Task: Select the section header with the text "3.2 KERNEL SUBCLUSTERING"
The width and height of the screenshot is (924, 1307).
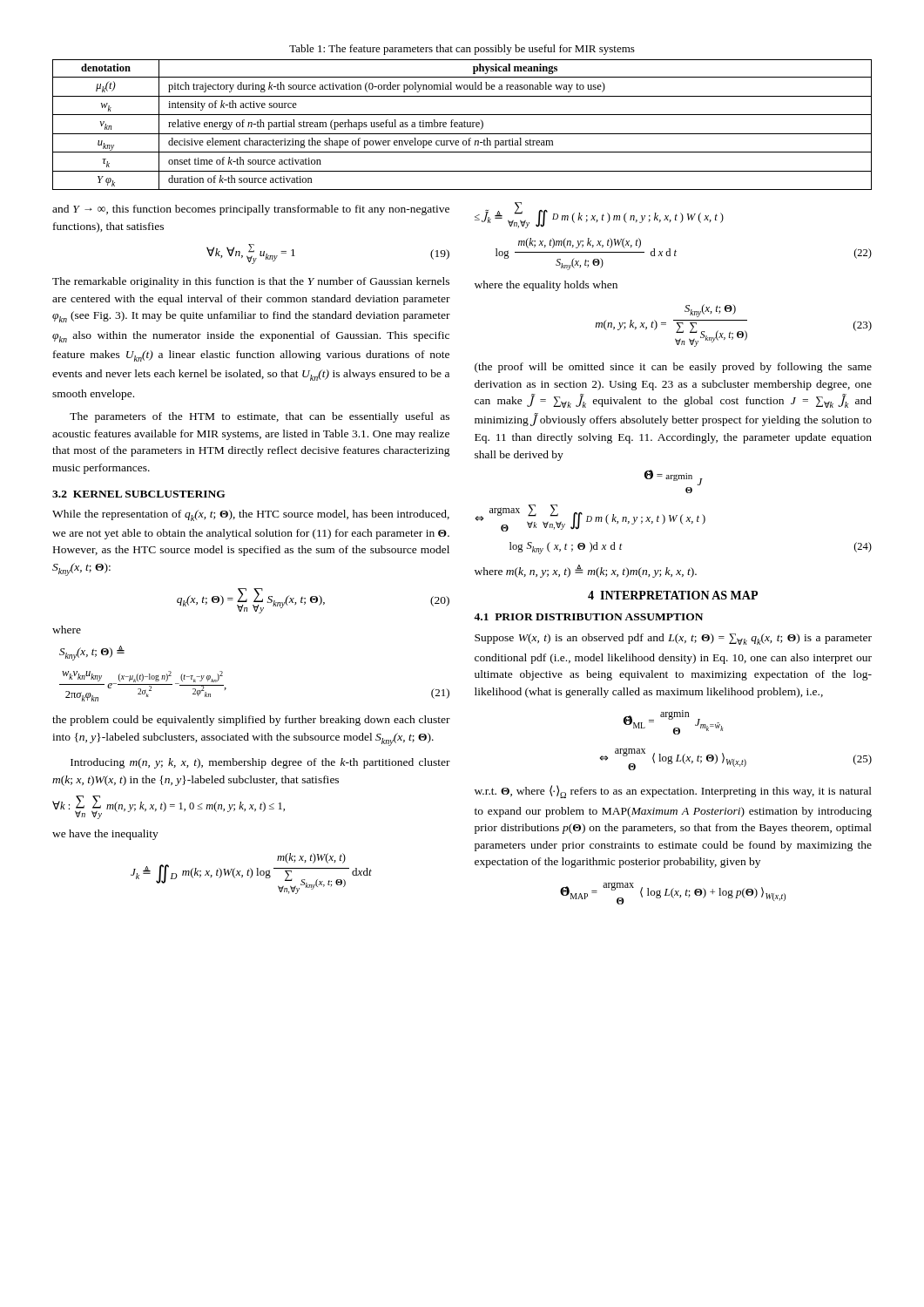Action: (x=139, y=493)
